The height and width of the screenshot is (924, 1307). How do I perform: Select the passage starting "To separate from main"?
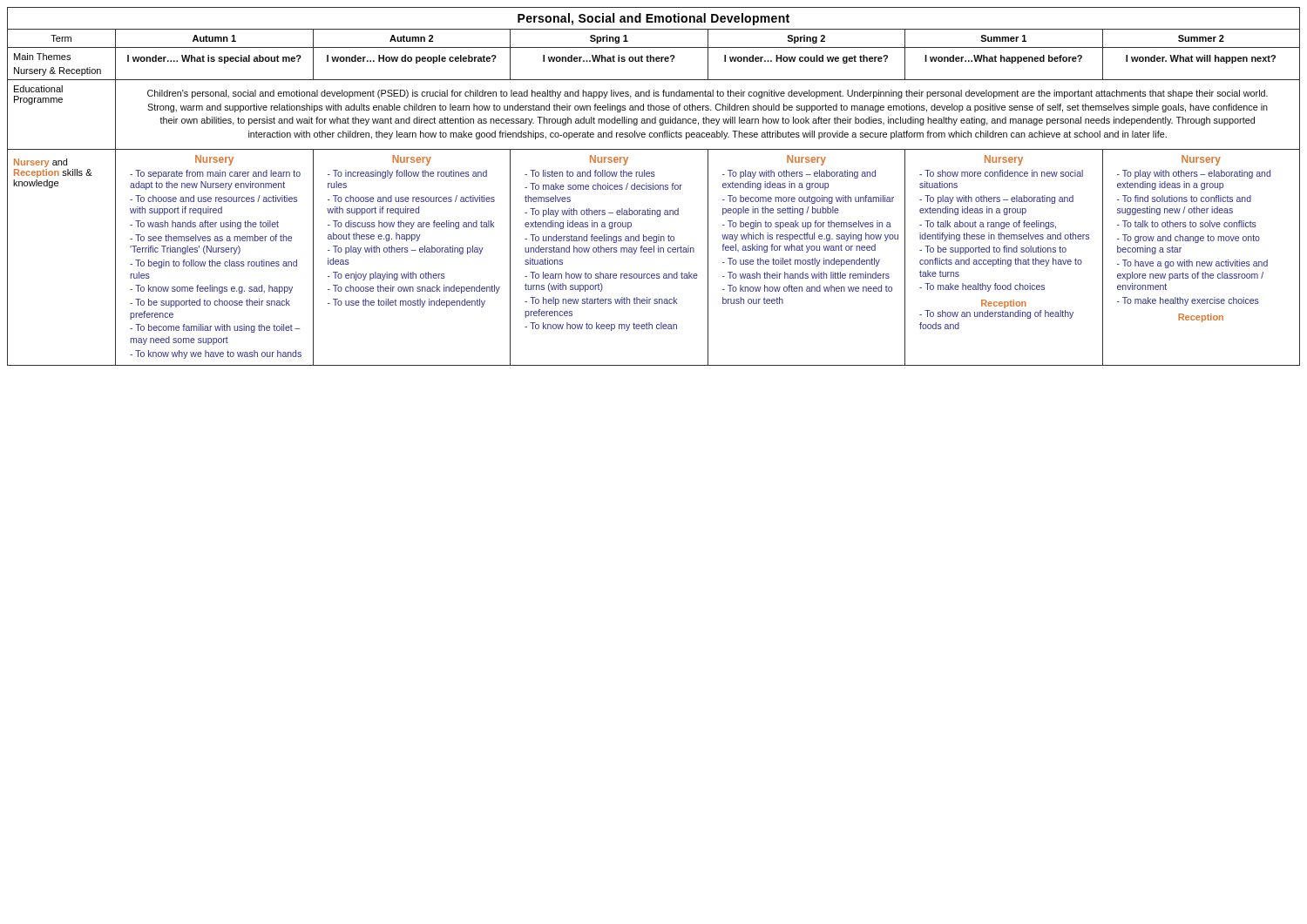tap(219, 264)
